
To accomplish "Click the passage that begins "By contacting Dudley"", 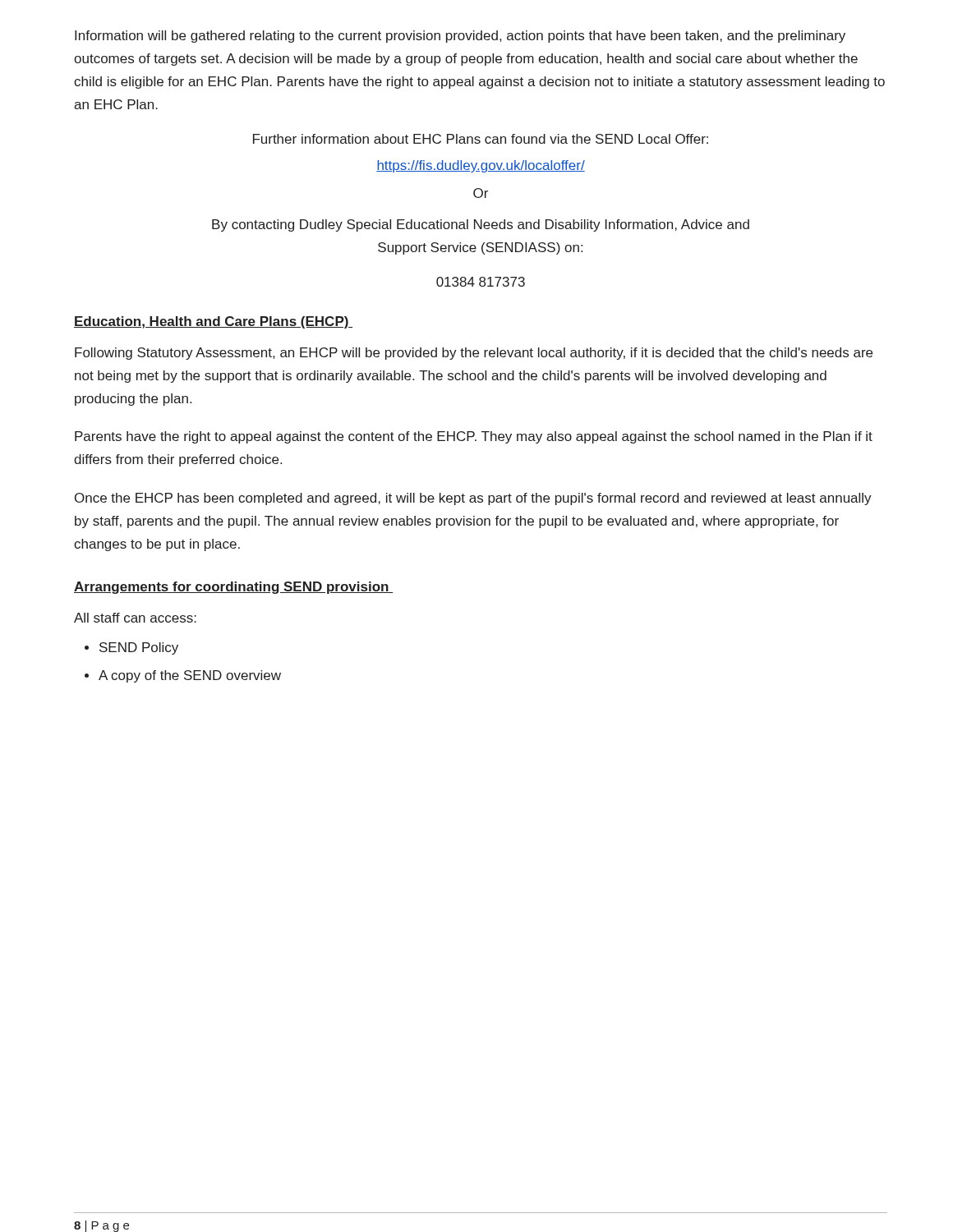I will pyautogui.click(x=481, y=236).
